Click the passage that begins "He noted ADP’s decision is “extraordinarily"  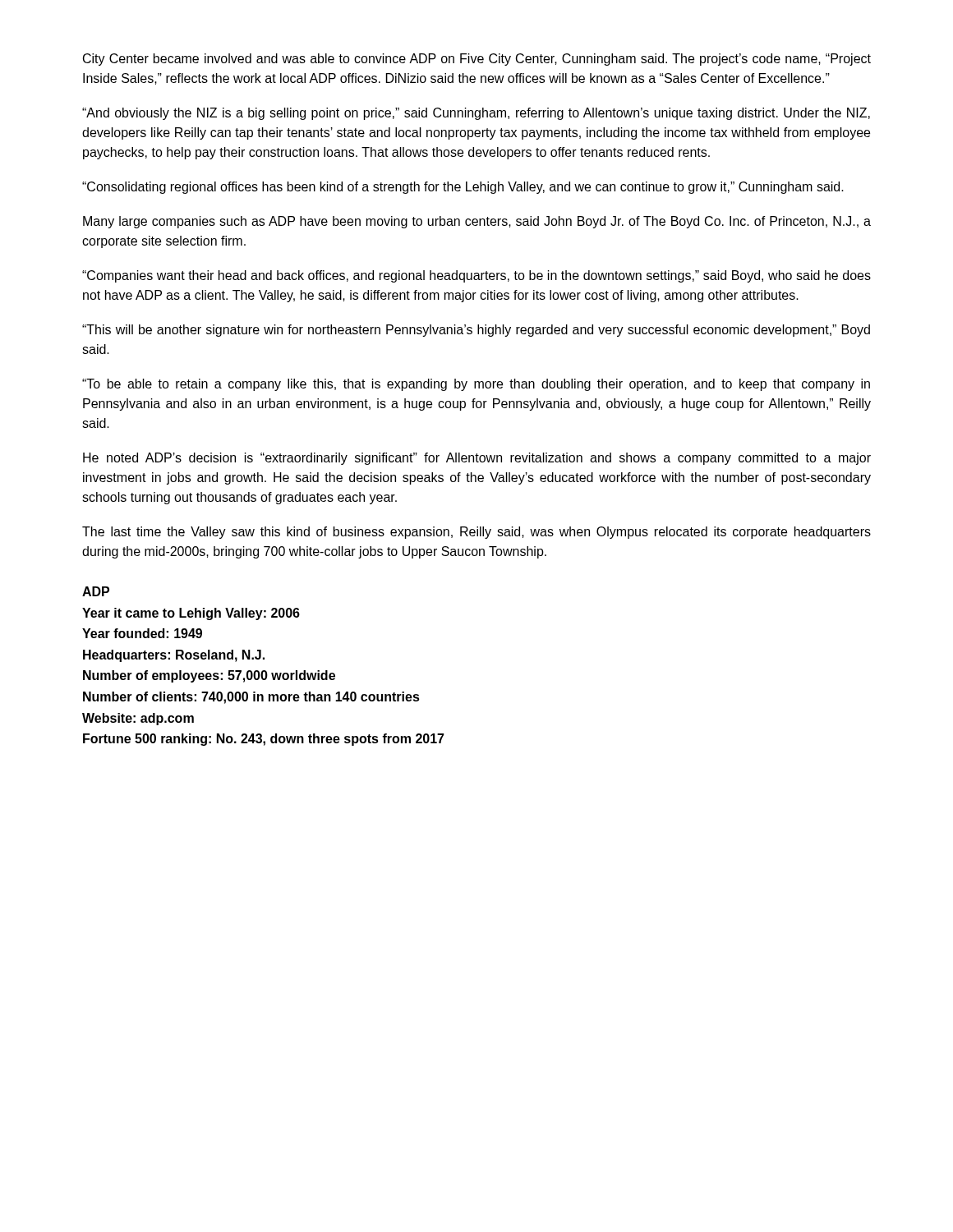click(x=476, y=478)
